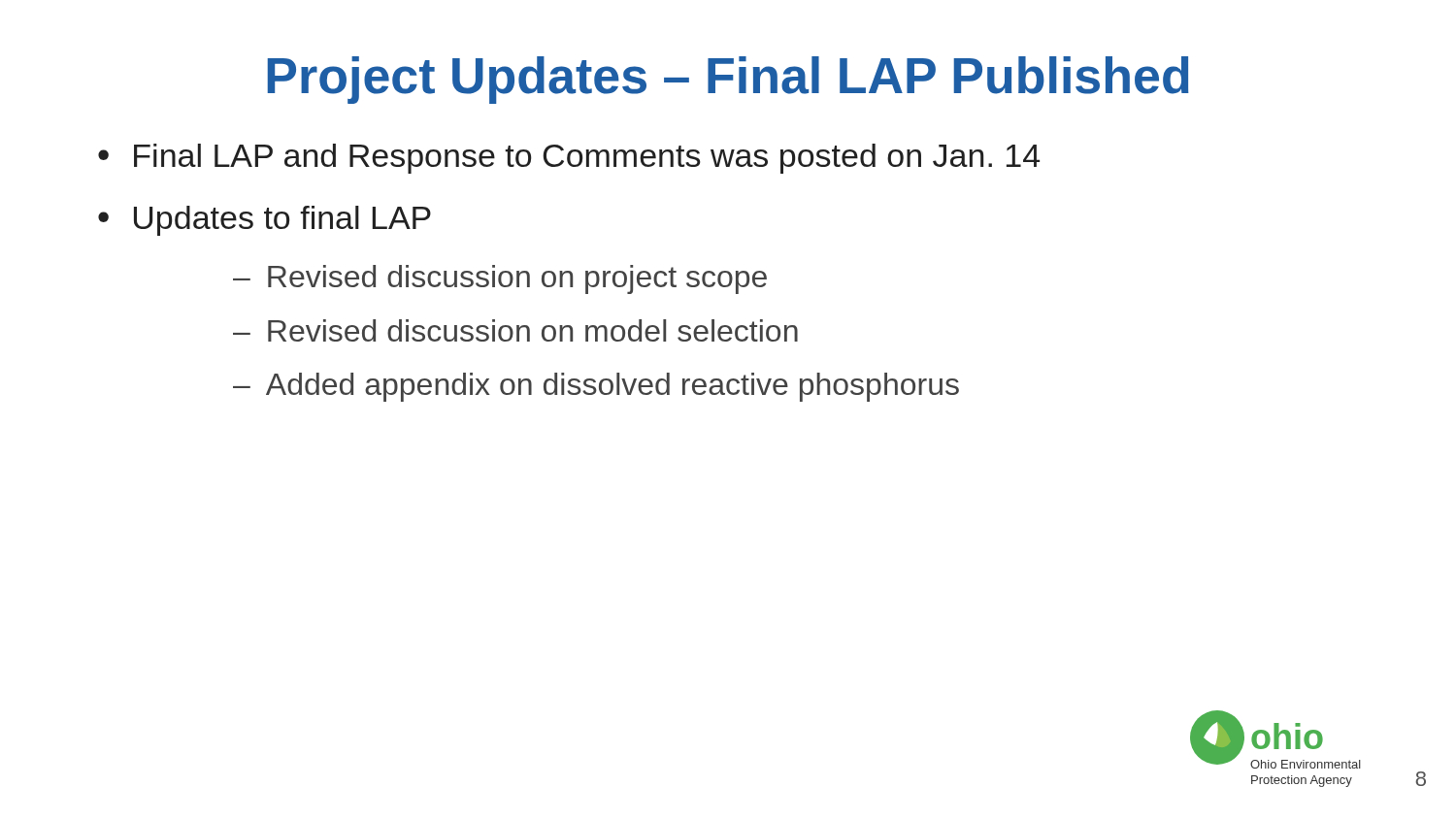Image resolution: width=1456 pixels, height=819 pixels.
Task: Click on the list item that reads "– Revised discussion on project scope"
Action: coord(501,278)
